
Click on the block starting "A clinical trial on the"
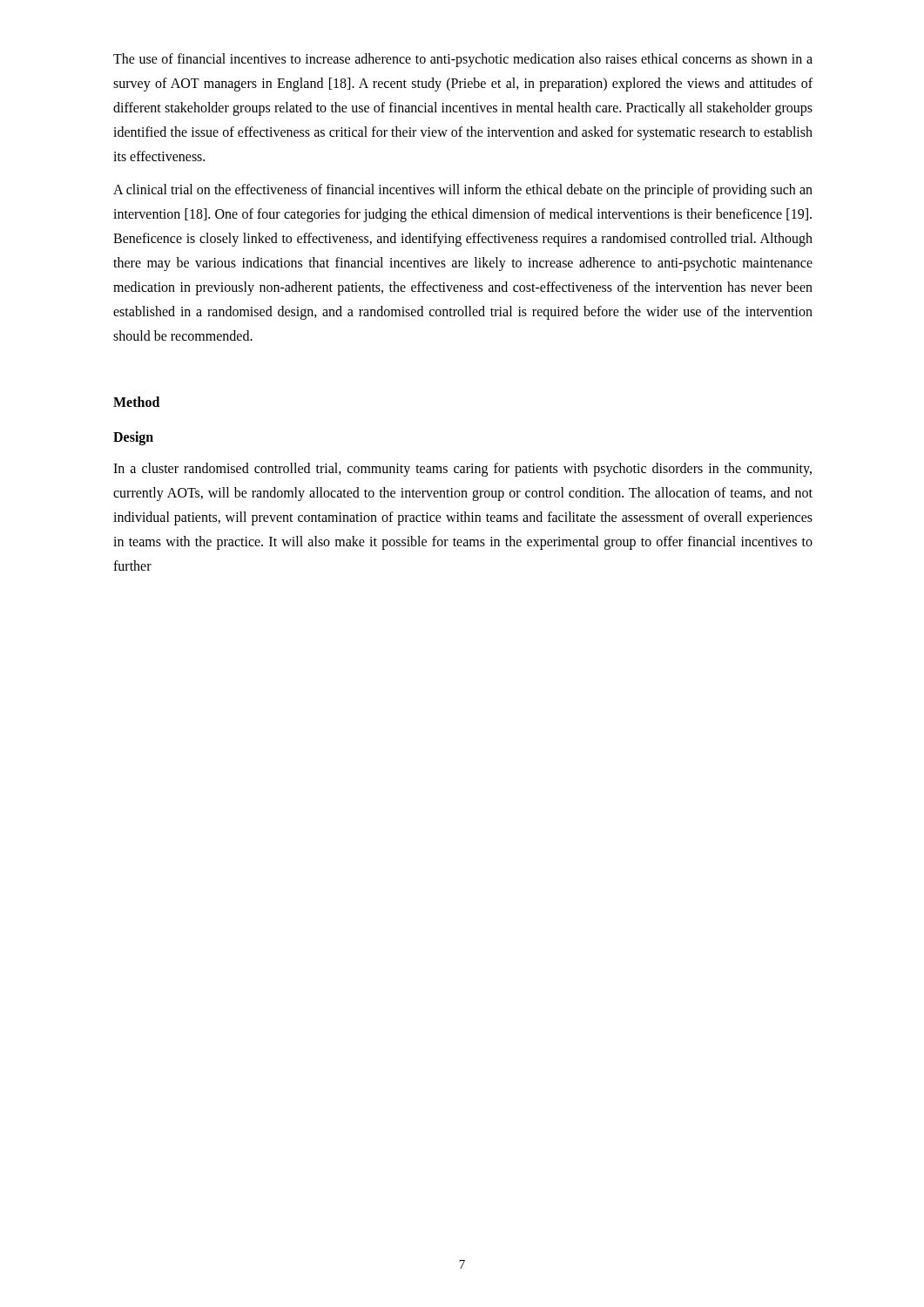click(x=463, y=263)
